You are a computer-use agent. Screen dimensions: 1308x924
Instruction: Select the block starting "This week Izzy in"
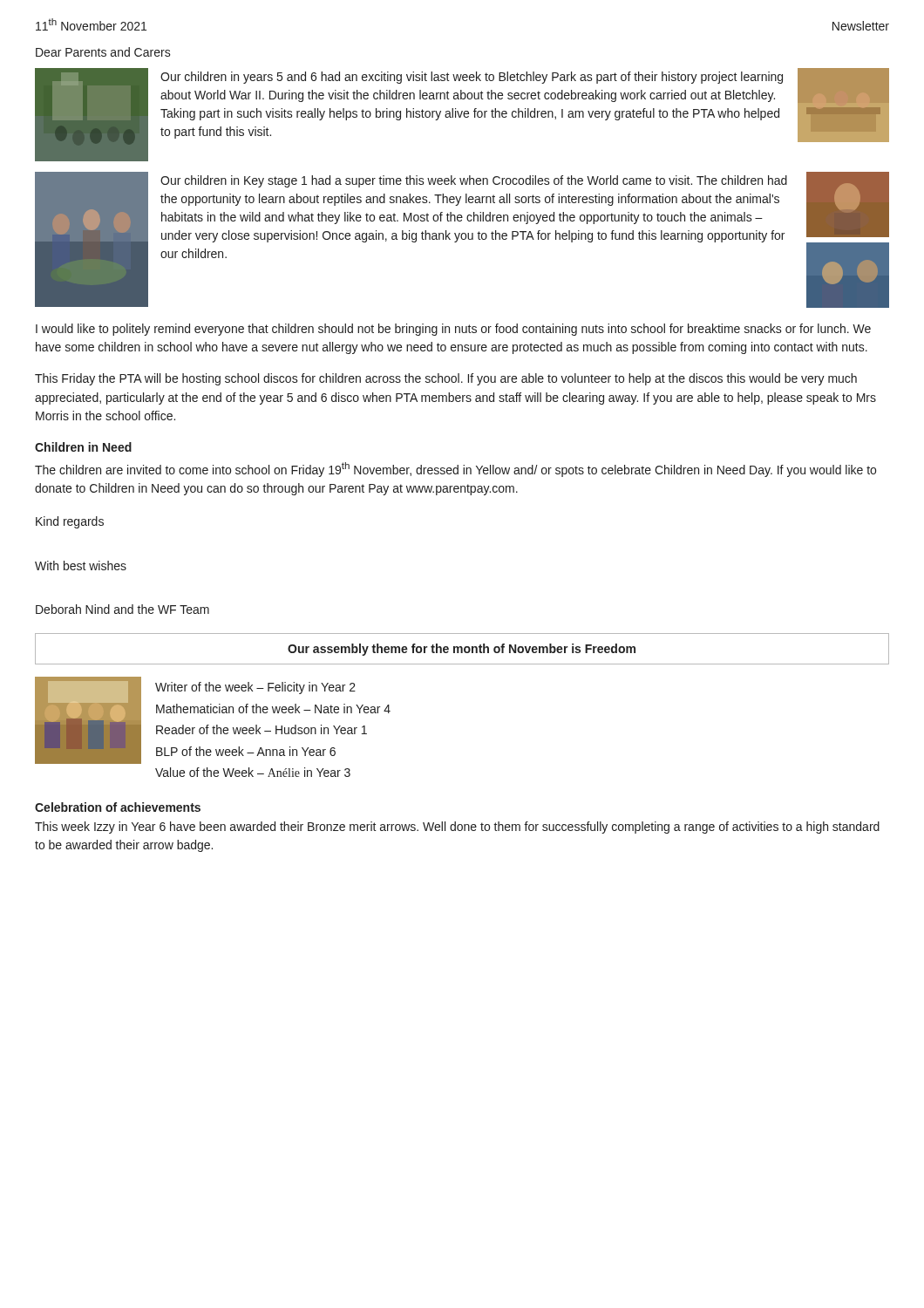(457, 836)
